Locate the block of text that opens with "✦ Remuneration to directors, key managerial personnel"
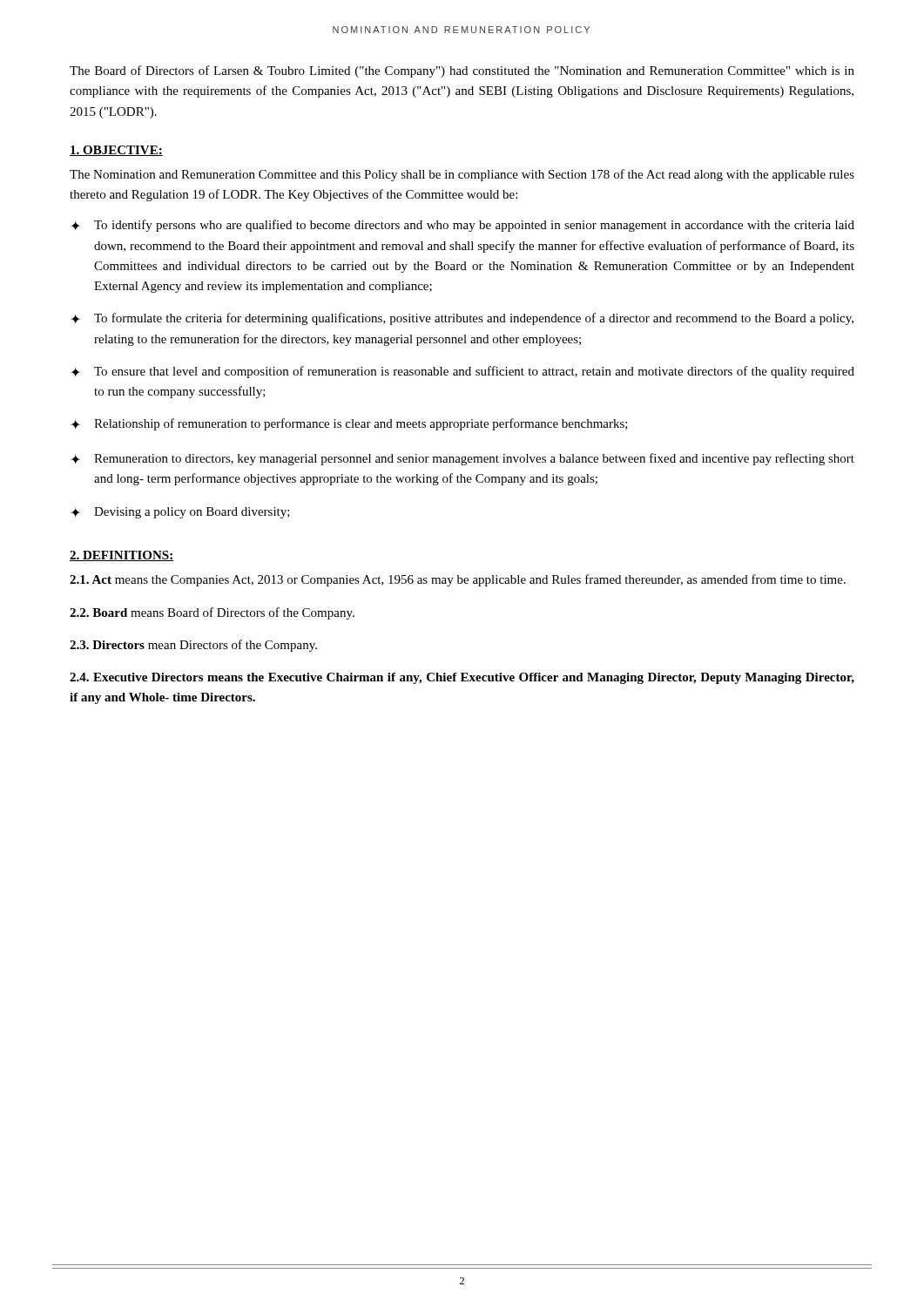Screen dimensions: 1307x924 tap(462, 469)
